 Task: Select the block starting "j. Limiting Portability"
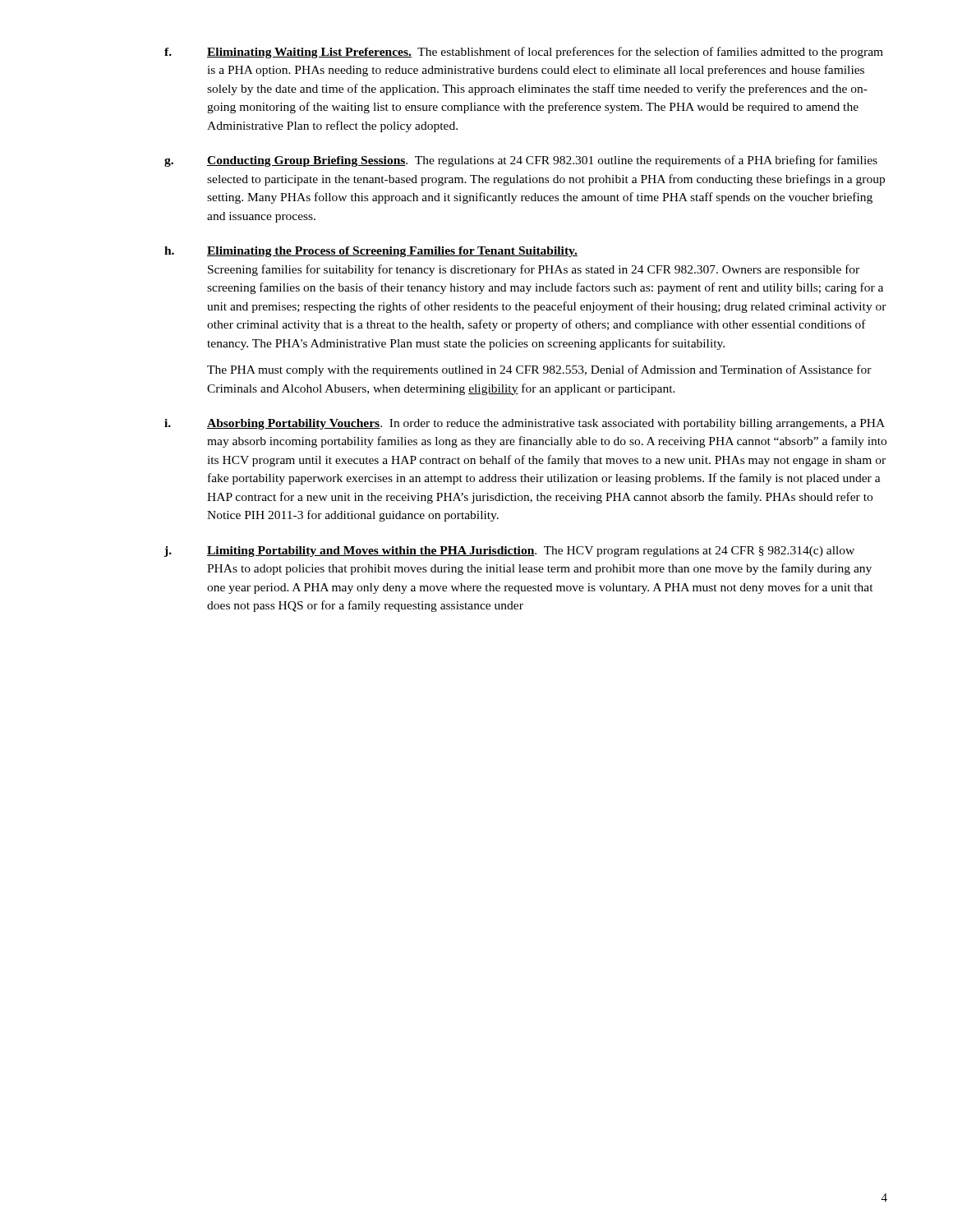pos(526,578)
